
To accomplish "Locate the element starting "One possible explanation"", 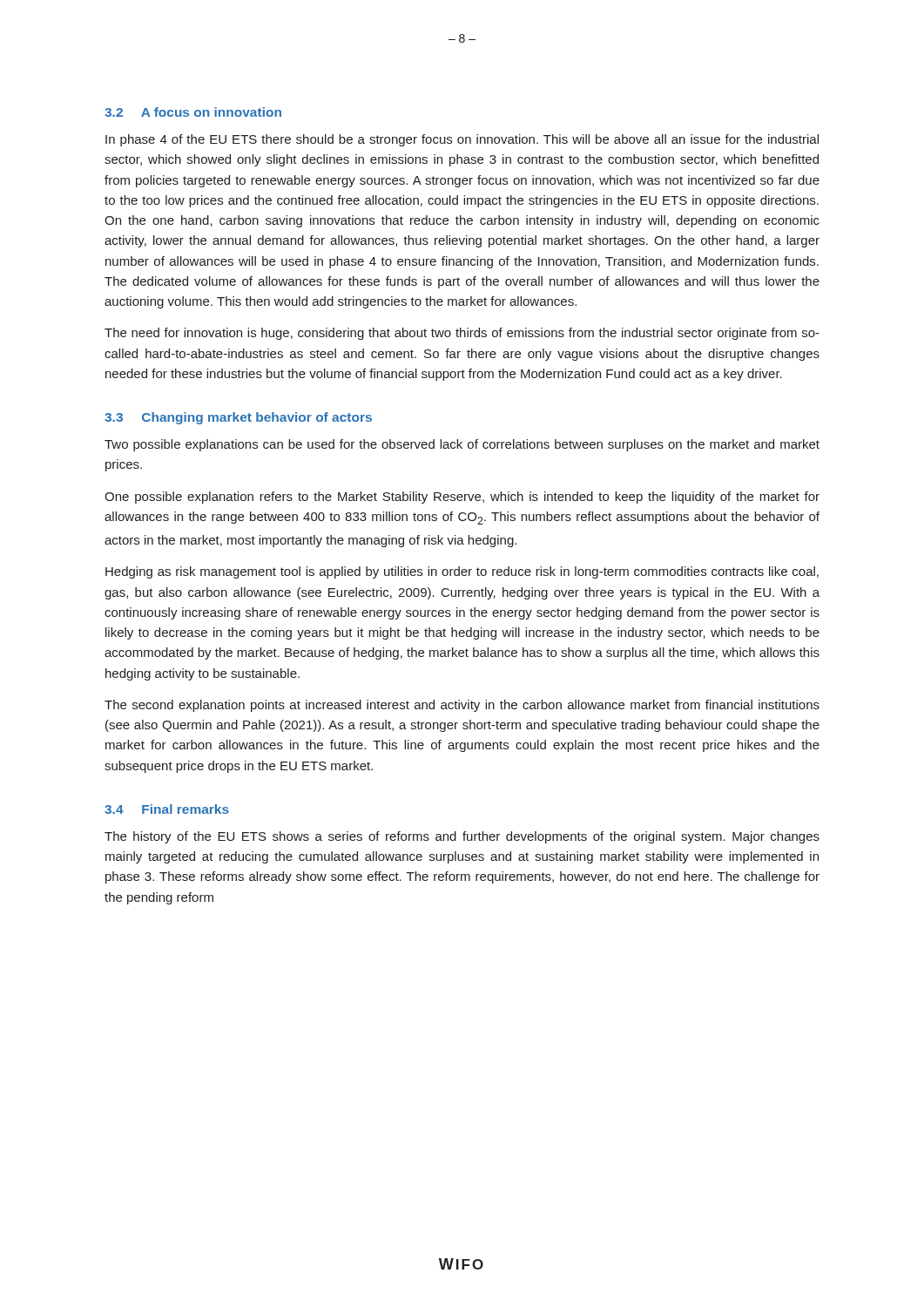I will point(462,518).
